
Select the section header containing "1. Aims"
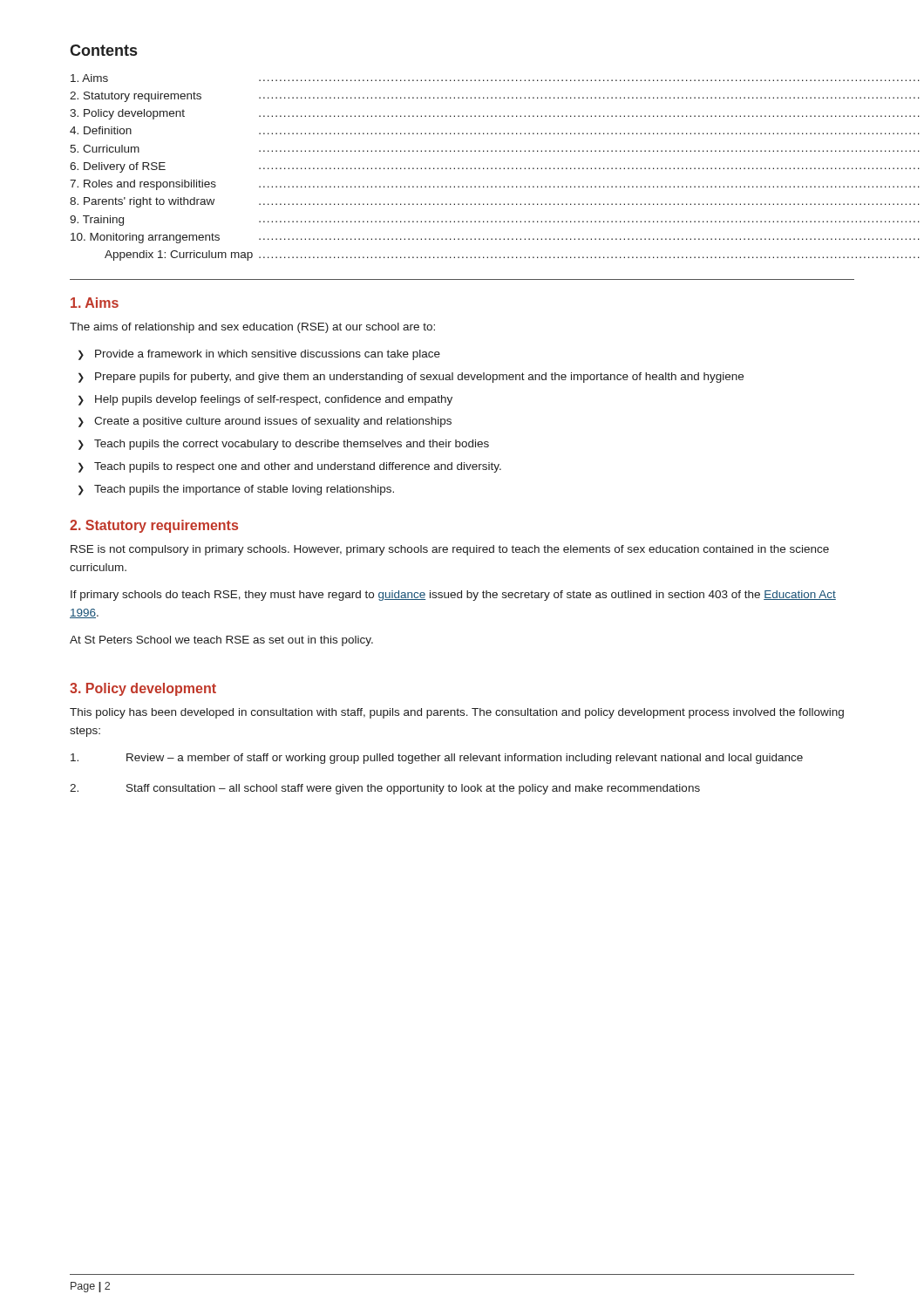point(94,303)
